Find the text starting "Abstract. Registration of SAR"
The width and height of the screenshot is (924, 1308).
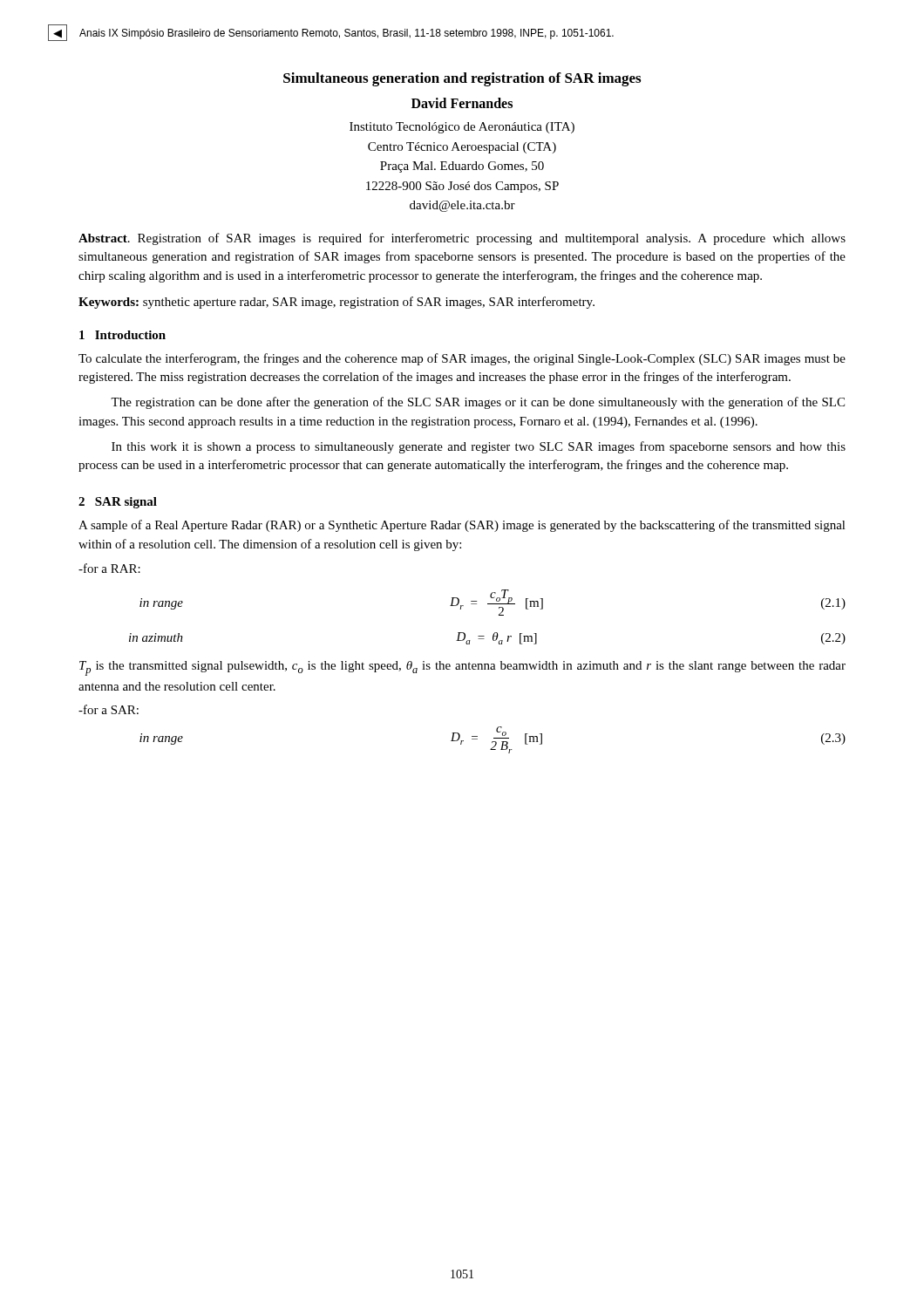click(462, 257)
